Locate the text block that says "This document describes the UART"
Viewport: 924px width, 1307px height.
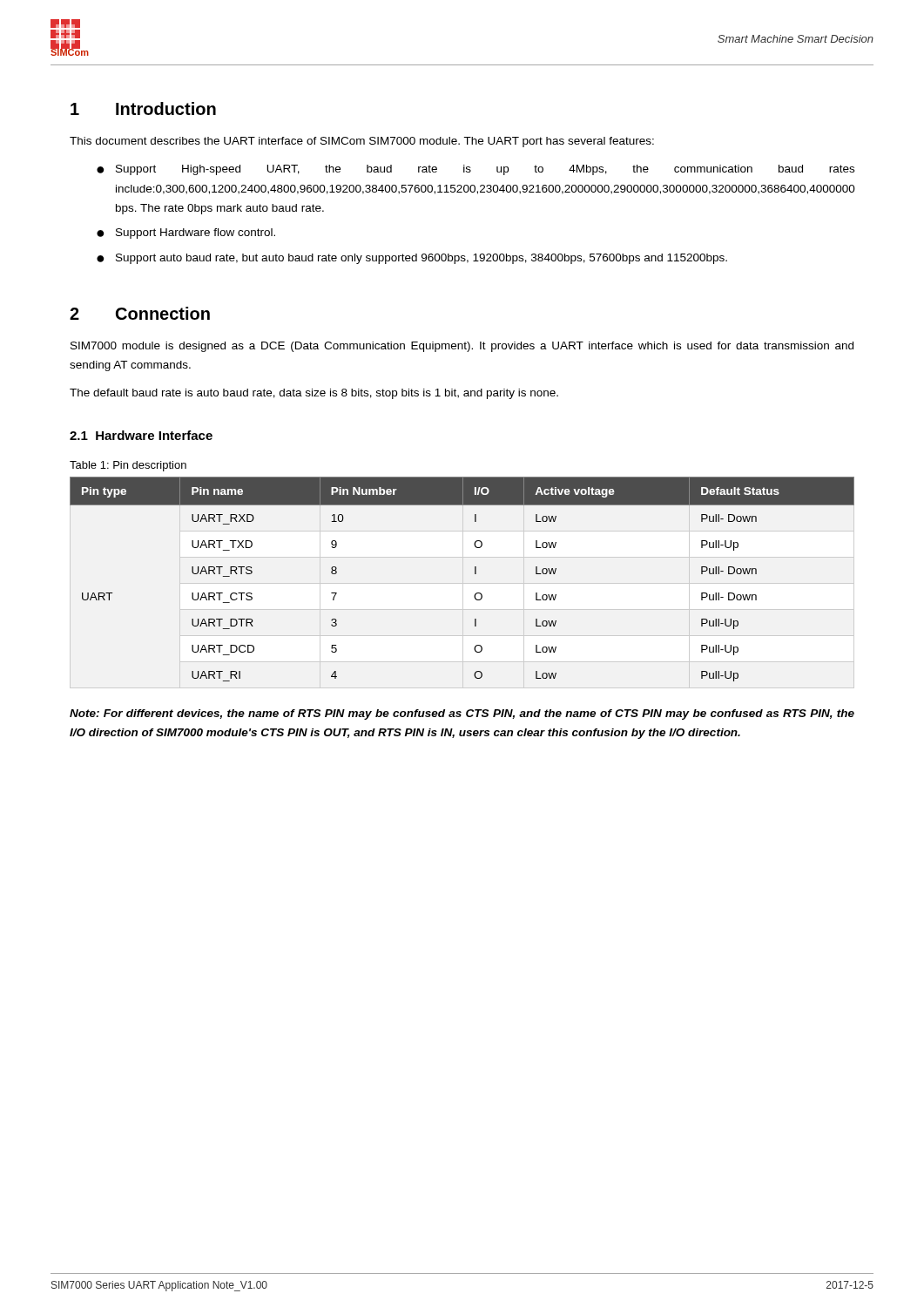point(362,141)
